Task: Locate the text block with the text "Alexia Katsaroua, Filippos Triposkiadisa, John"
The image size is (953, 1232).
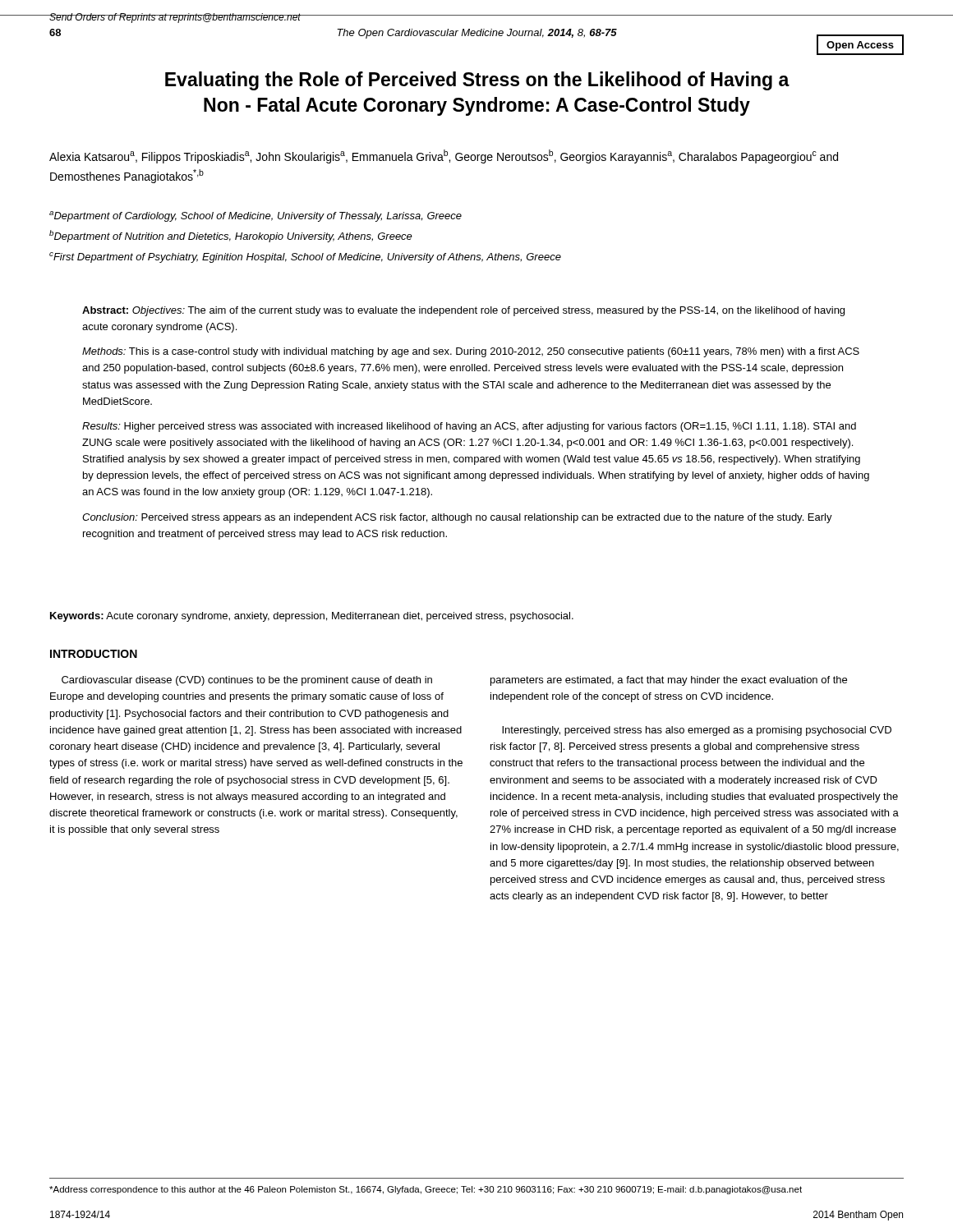Action: (x=444, y=165)
